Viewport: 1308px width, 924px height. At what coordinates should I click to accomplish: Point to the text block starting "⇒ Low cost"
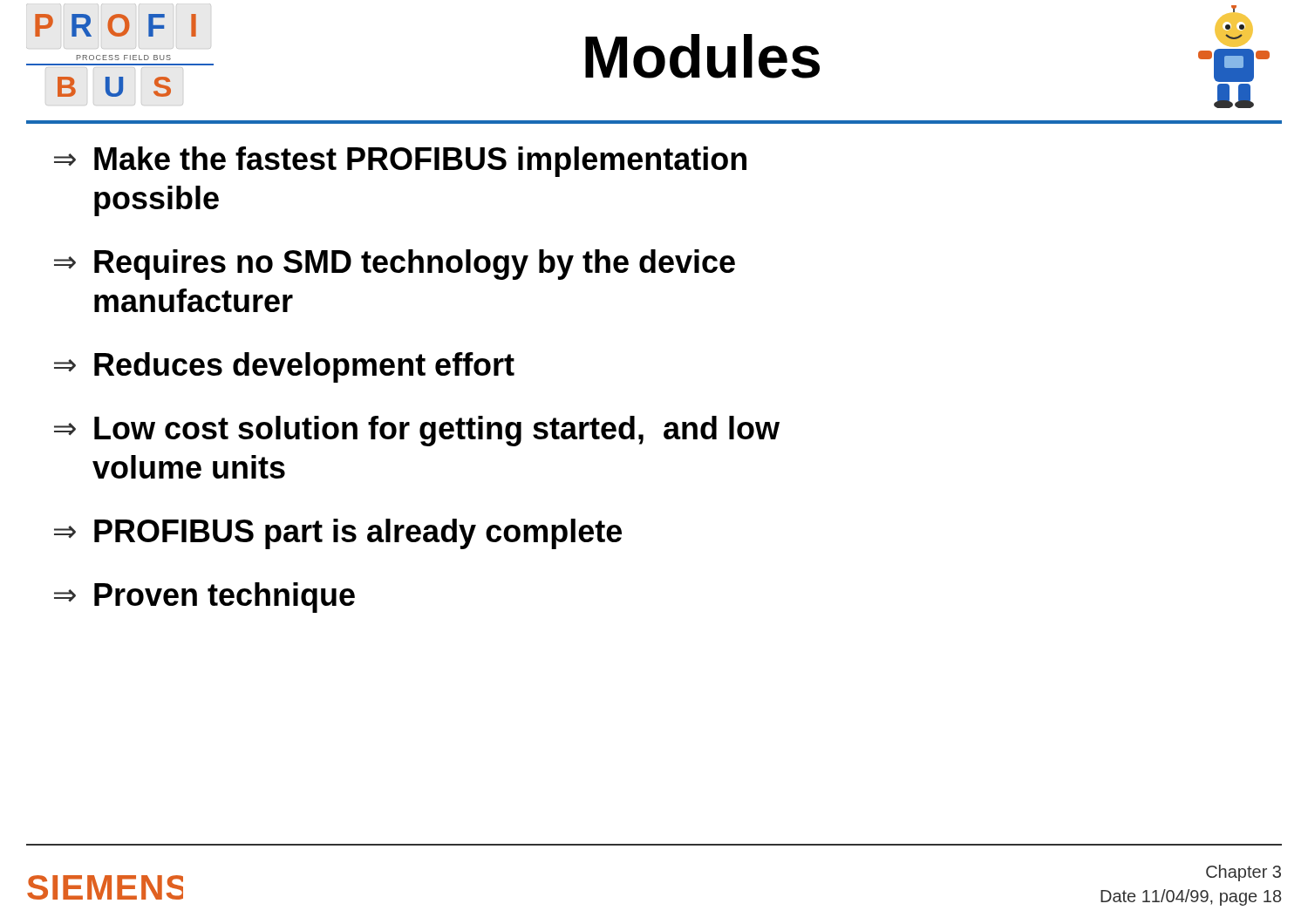[x=416, y=448]
